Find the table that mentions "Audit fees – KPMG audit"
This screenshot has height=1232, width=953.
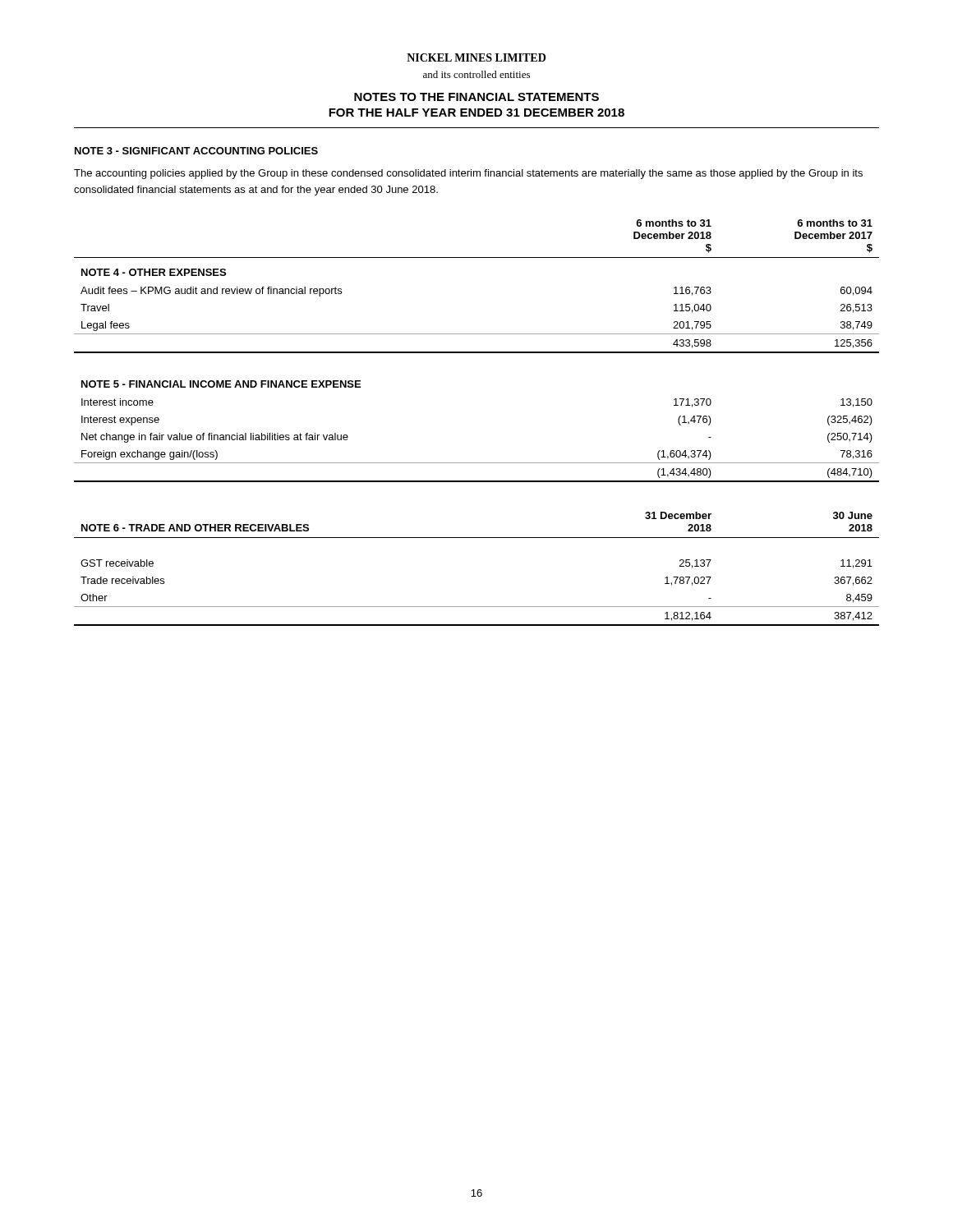click(476, 348)
